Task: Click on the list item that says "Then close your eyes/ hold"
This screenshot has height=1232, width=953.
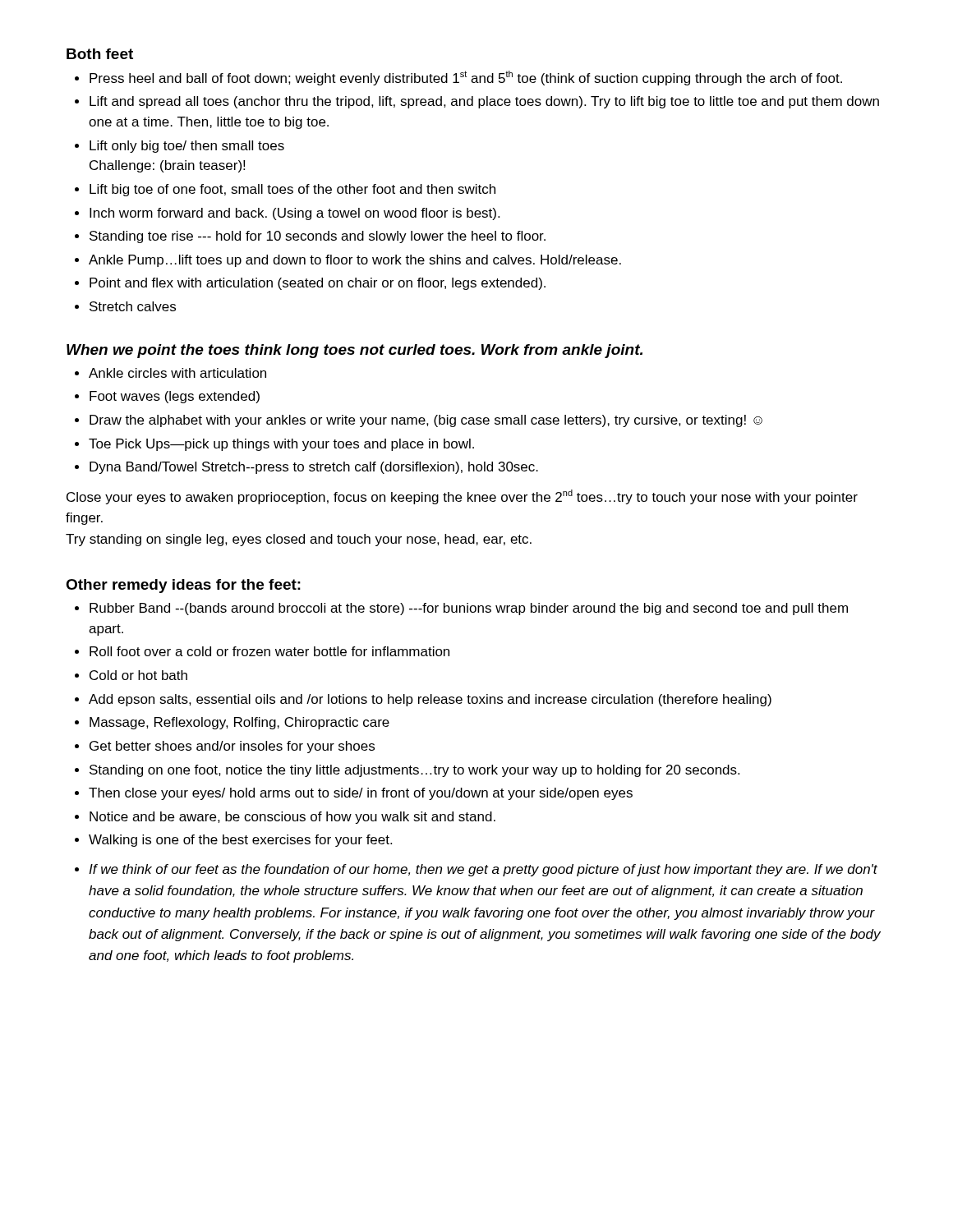Action: [361, 793]
